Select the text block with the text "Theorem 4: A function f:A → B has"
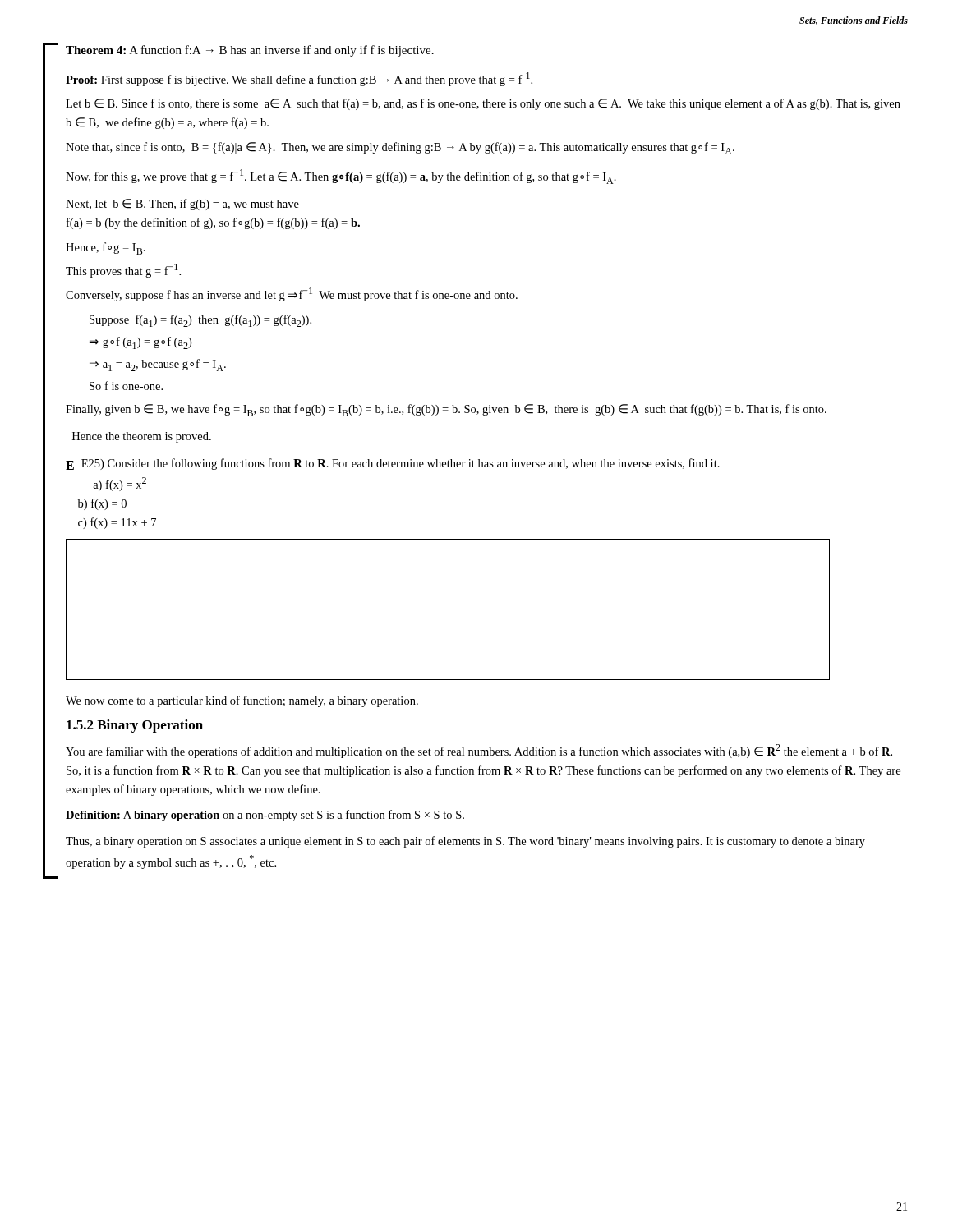The image size is (953, 1232). 250,50
